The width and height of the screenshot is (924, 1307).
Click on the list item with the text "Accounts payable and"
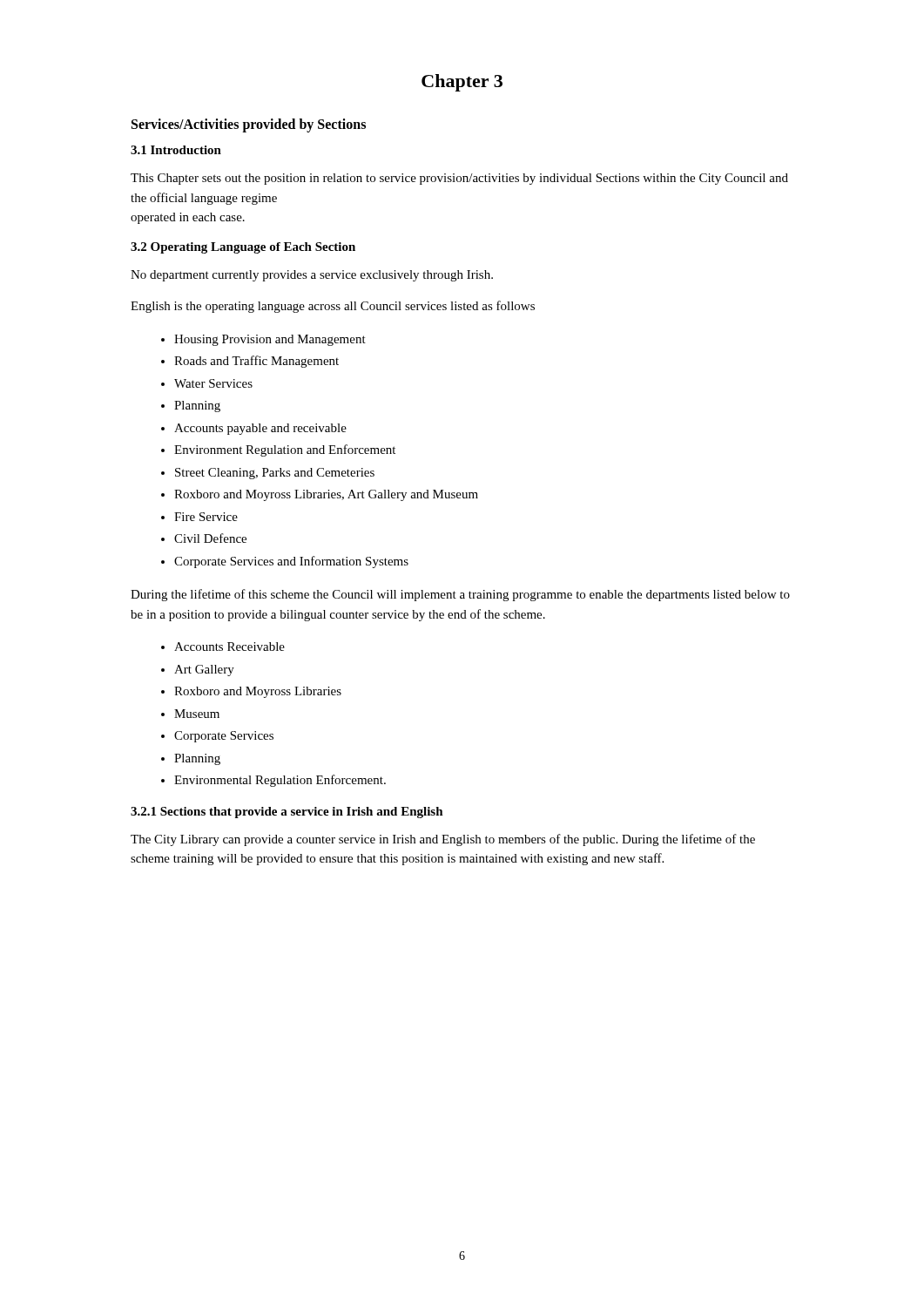(260, 429)
